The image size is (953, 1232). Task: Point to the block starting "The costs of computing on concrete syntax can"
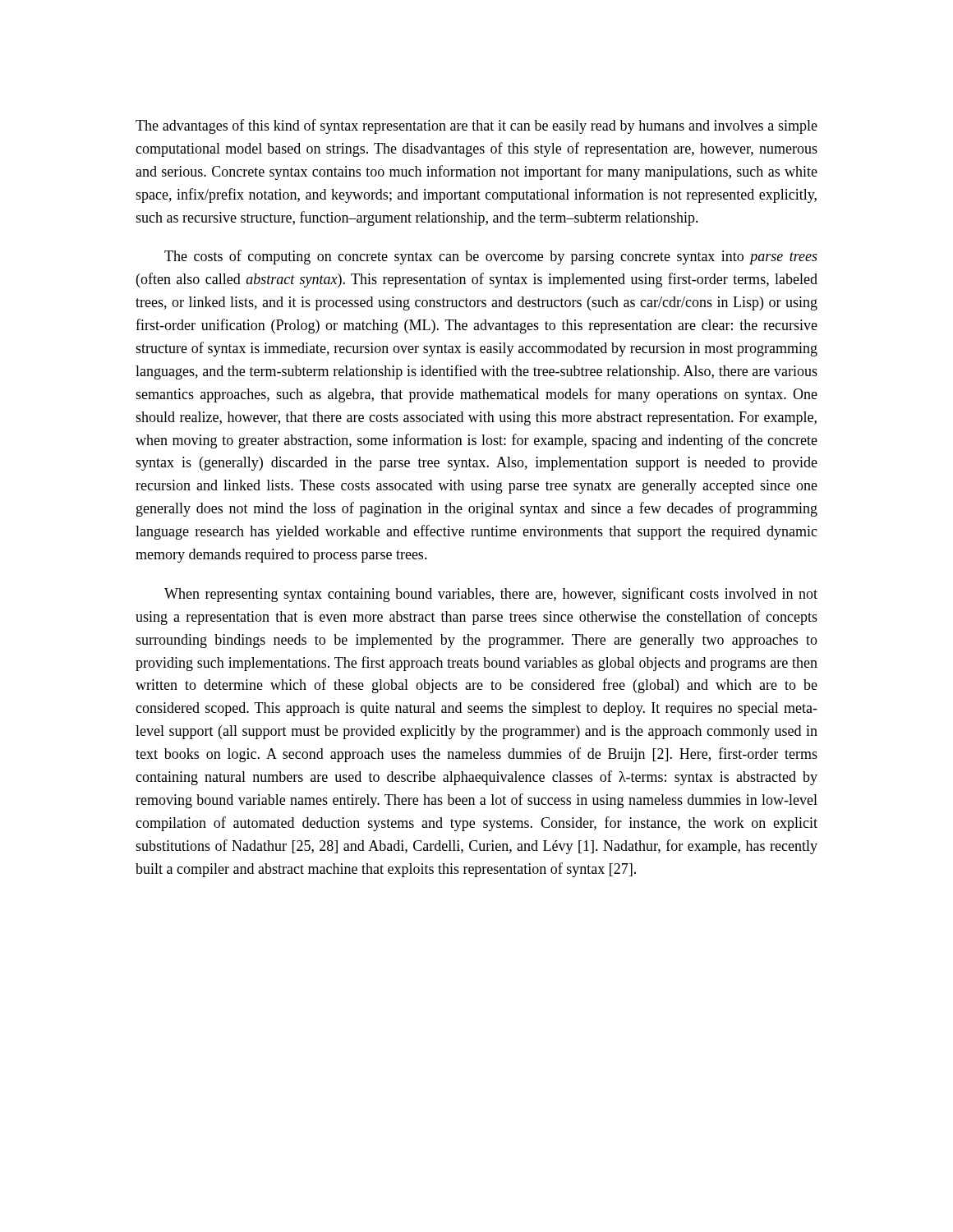tap(476, 406)
